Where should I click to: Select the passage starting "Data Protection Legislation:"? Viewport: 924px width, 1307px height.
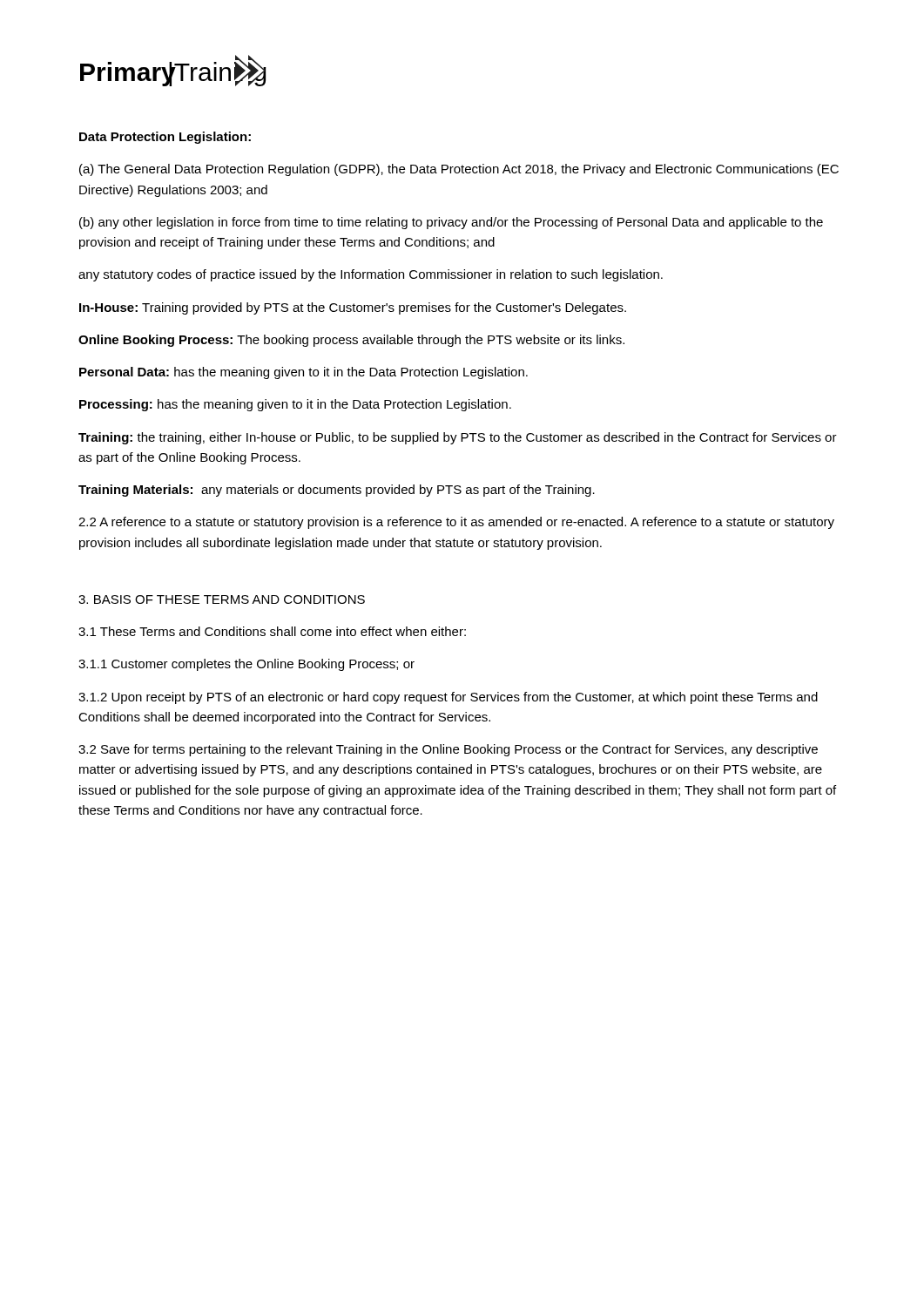165,136
